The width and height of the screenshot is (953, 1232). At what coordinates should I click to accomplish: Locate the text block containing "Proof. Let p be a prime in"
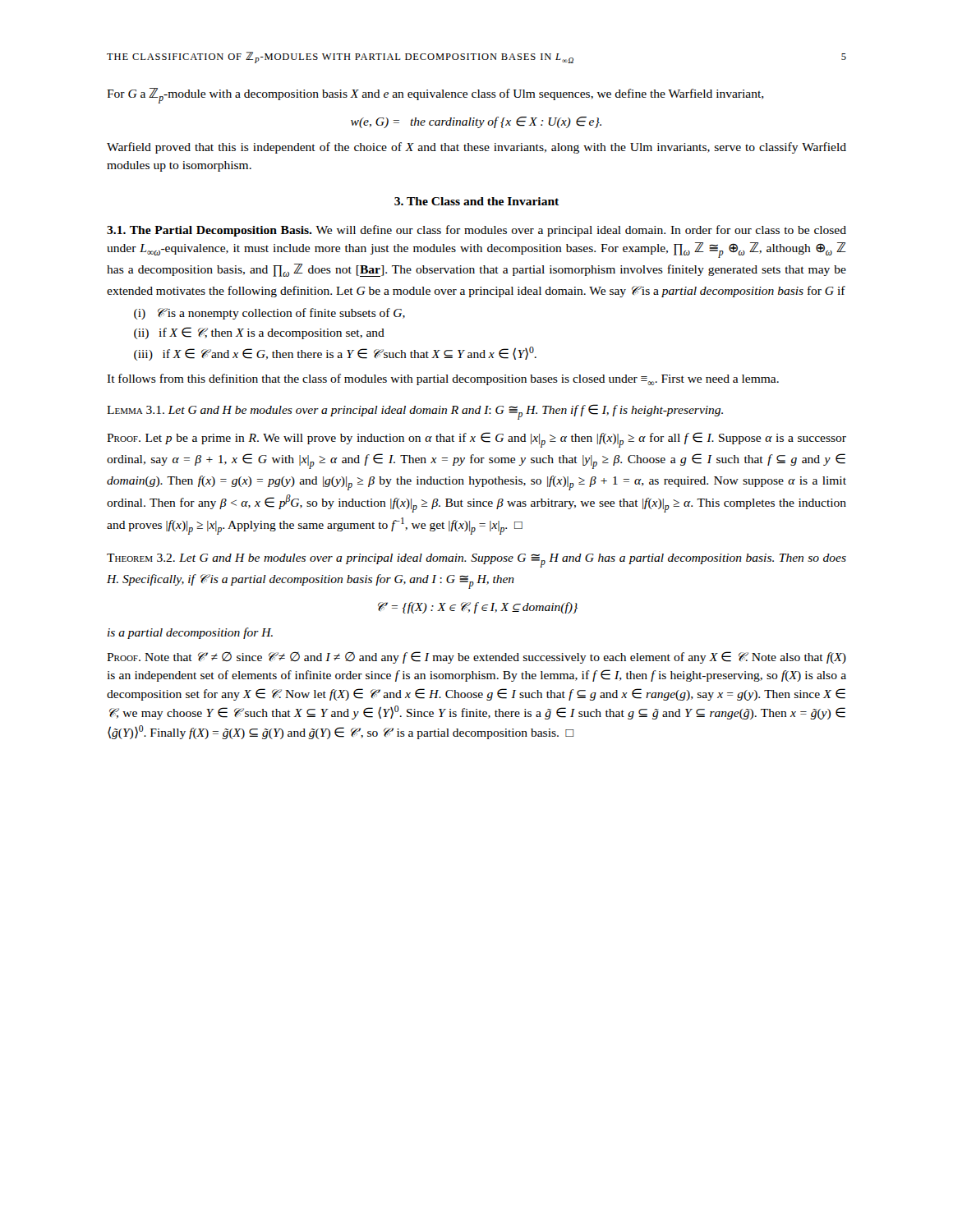click(x=476, y=483)
